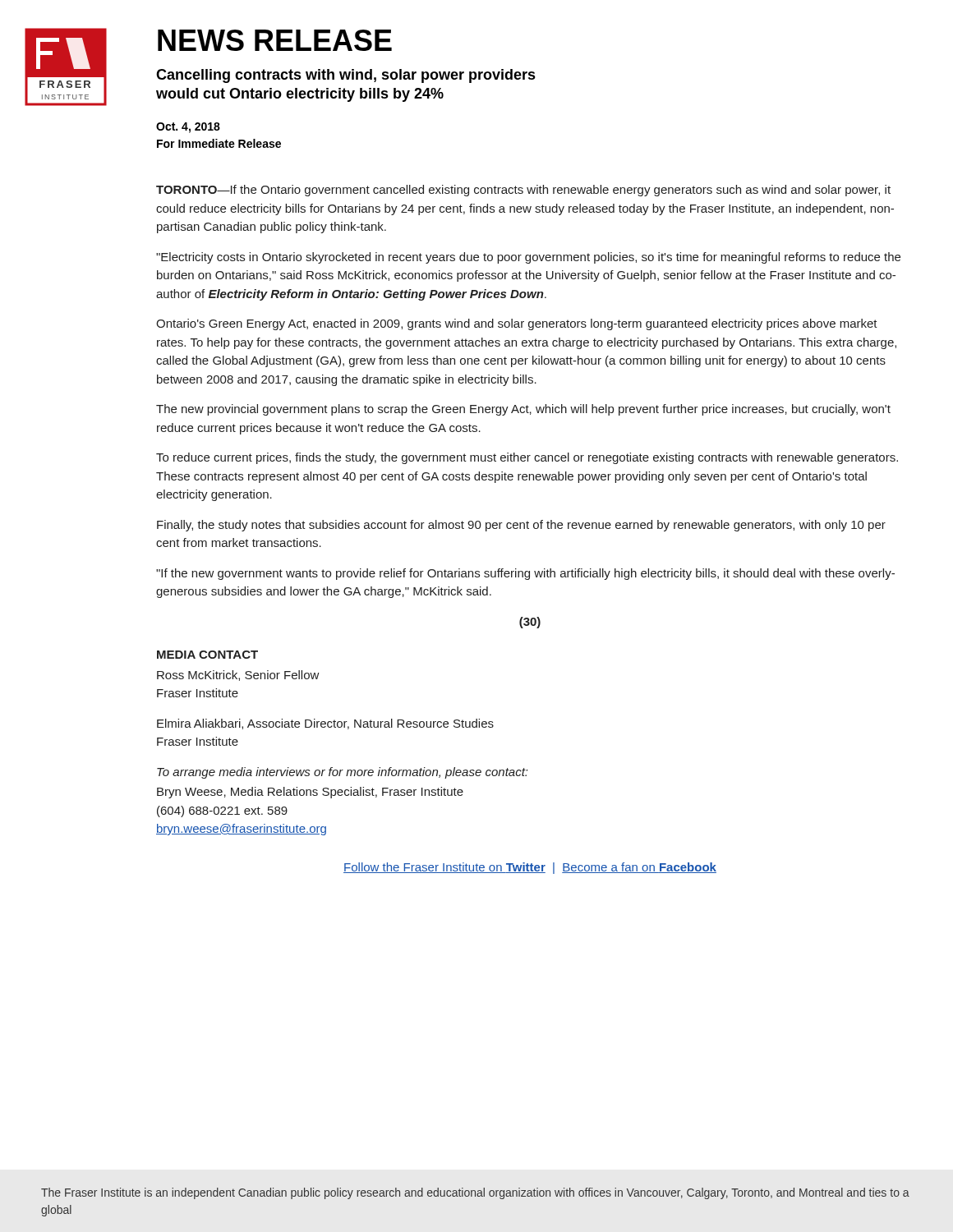This screenshot has width=953, height=1232.
Task: Click on the text block starting "TORONTO—If the Ontario government cancelled"
Action: coord(525,208)
